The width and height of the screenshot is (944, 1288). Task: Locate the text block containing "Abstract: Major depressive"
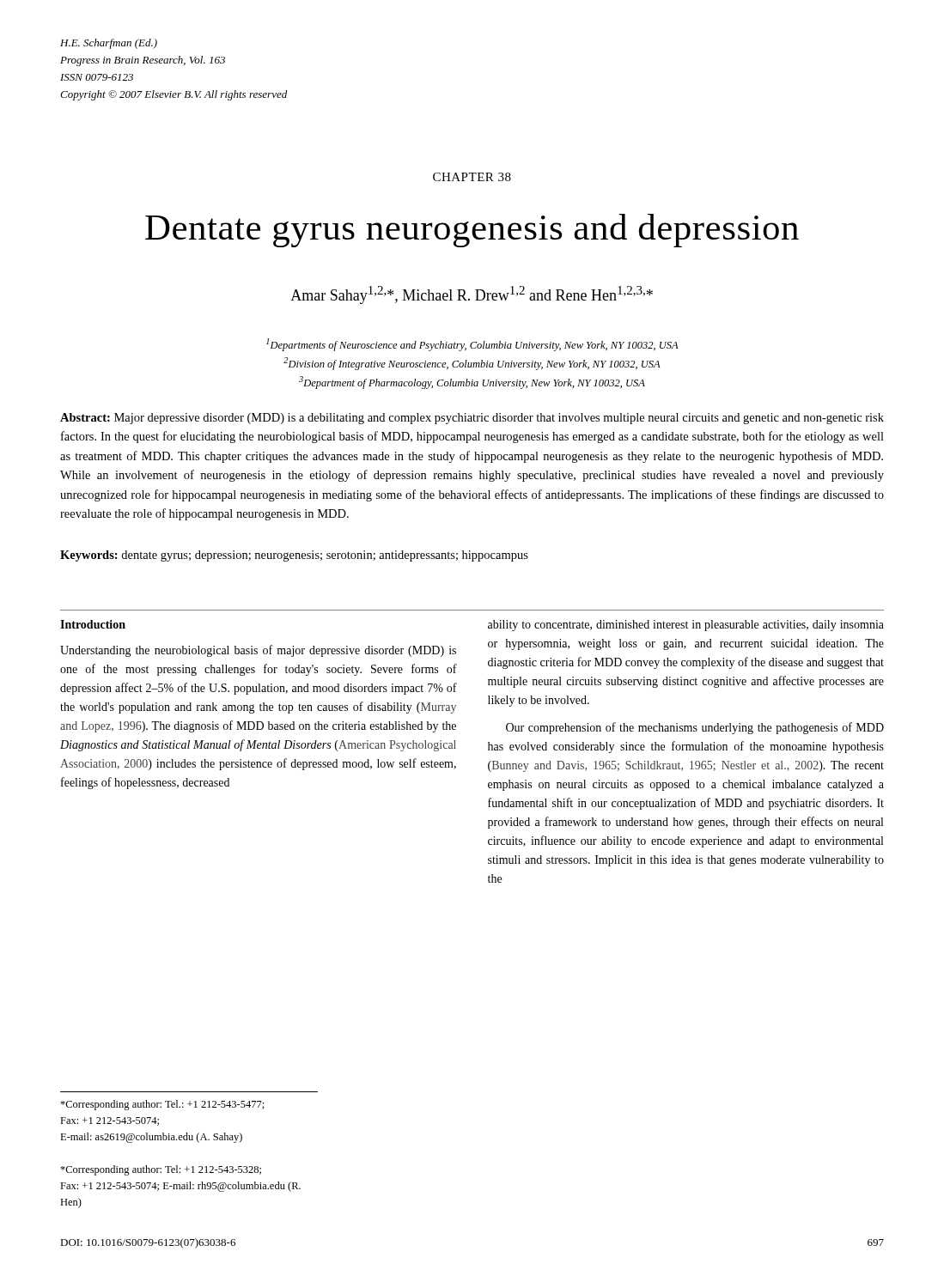click(x=472, y=466)
